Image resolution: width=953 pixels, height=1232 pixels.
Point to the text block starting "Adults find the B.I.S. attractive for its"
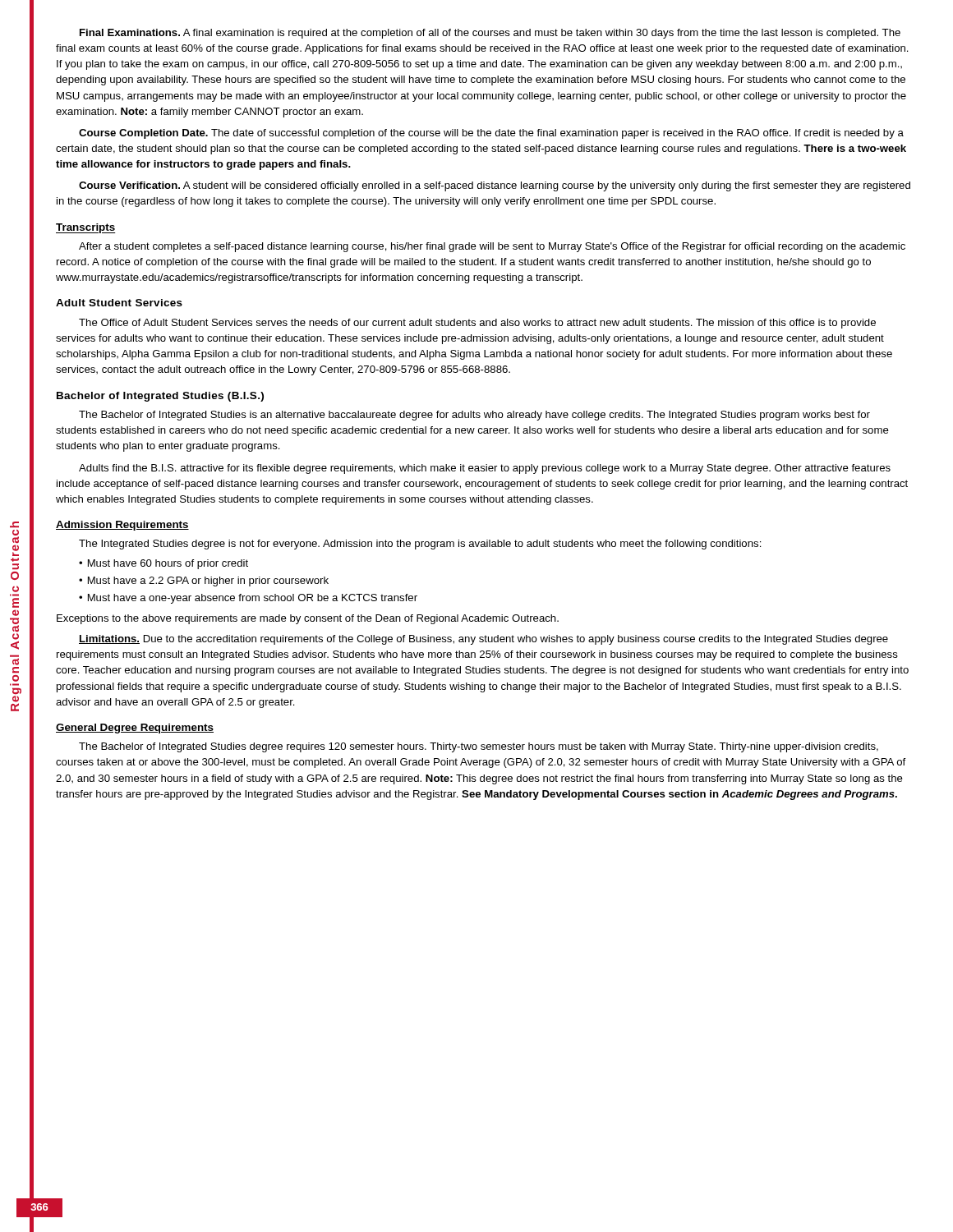(x=484, y=483)
